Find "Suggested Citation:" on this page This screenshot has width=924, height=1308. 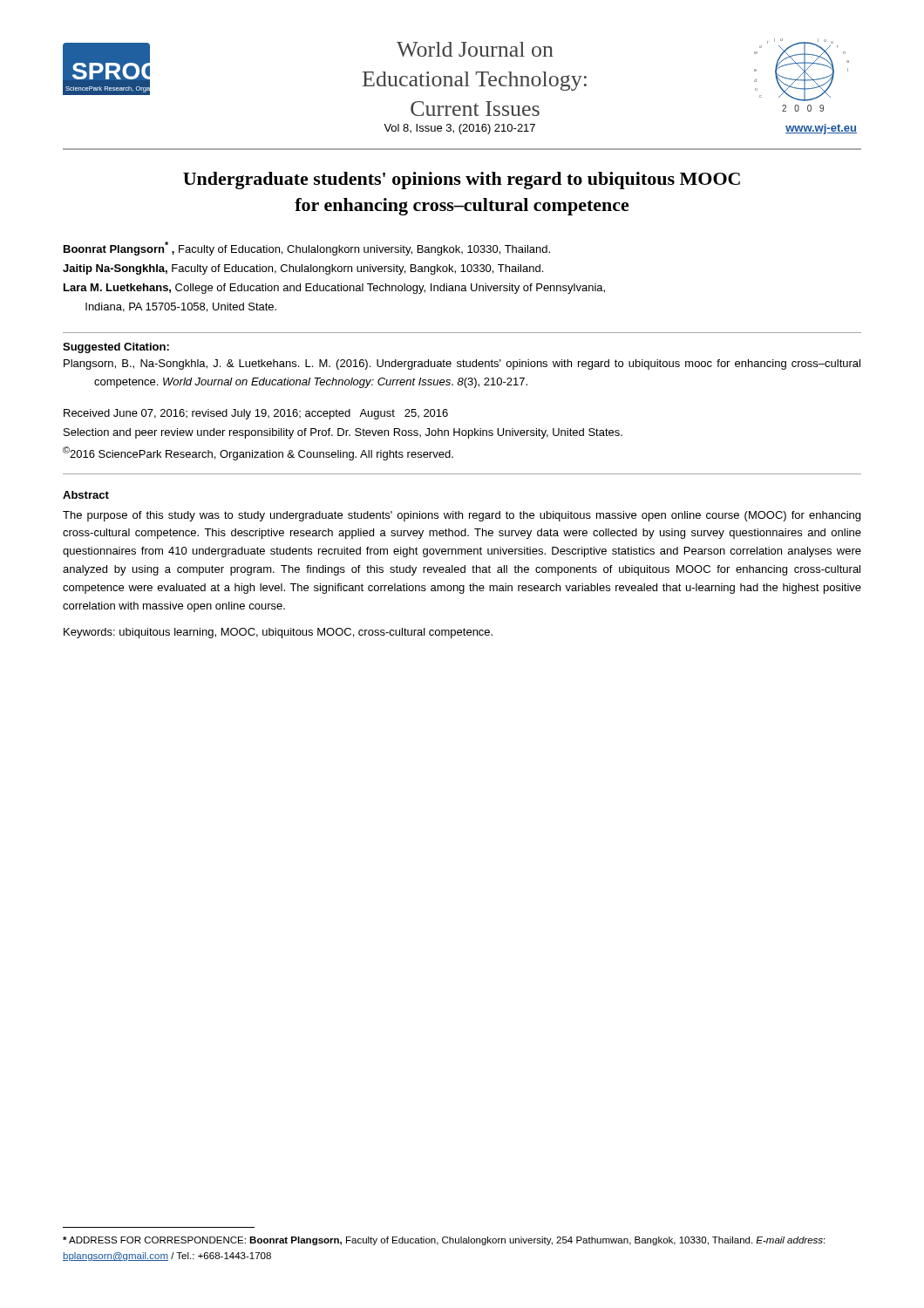116,347
